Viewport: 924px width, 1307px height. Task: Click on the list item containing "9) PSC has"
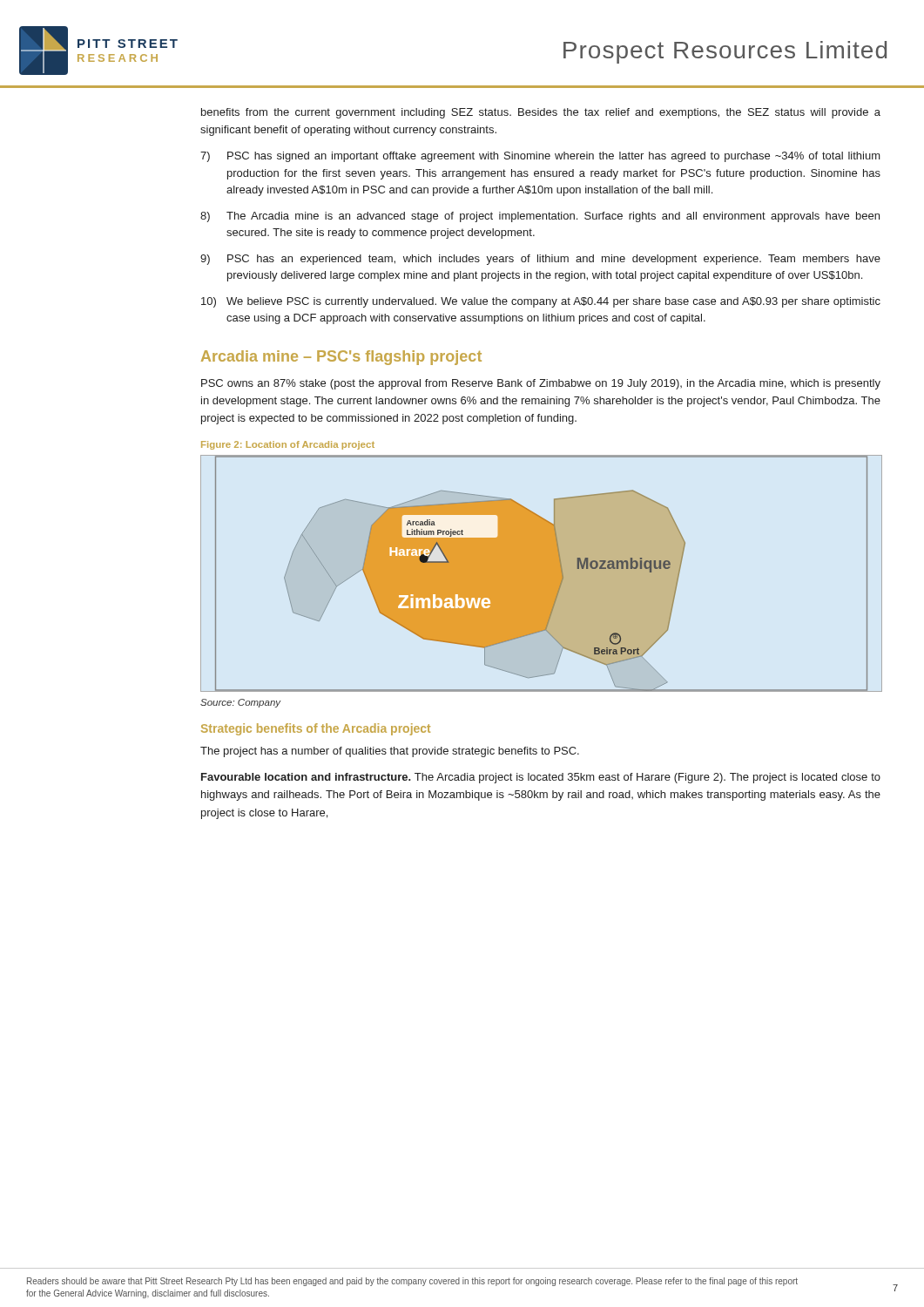(540, 267)
